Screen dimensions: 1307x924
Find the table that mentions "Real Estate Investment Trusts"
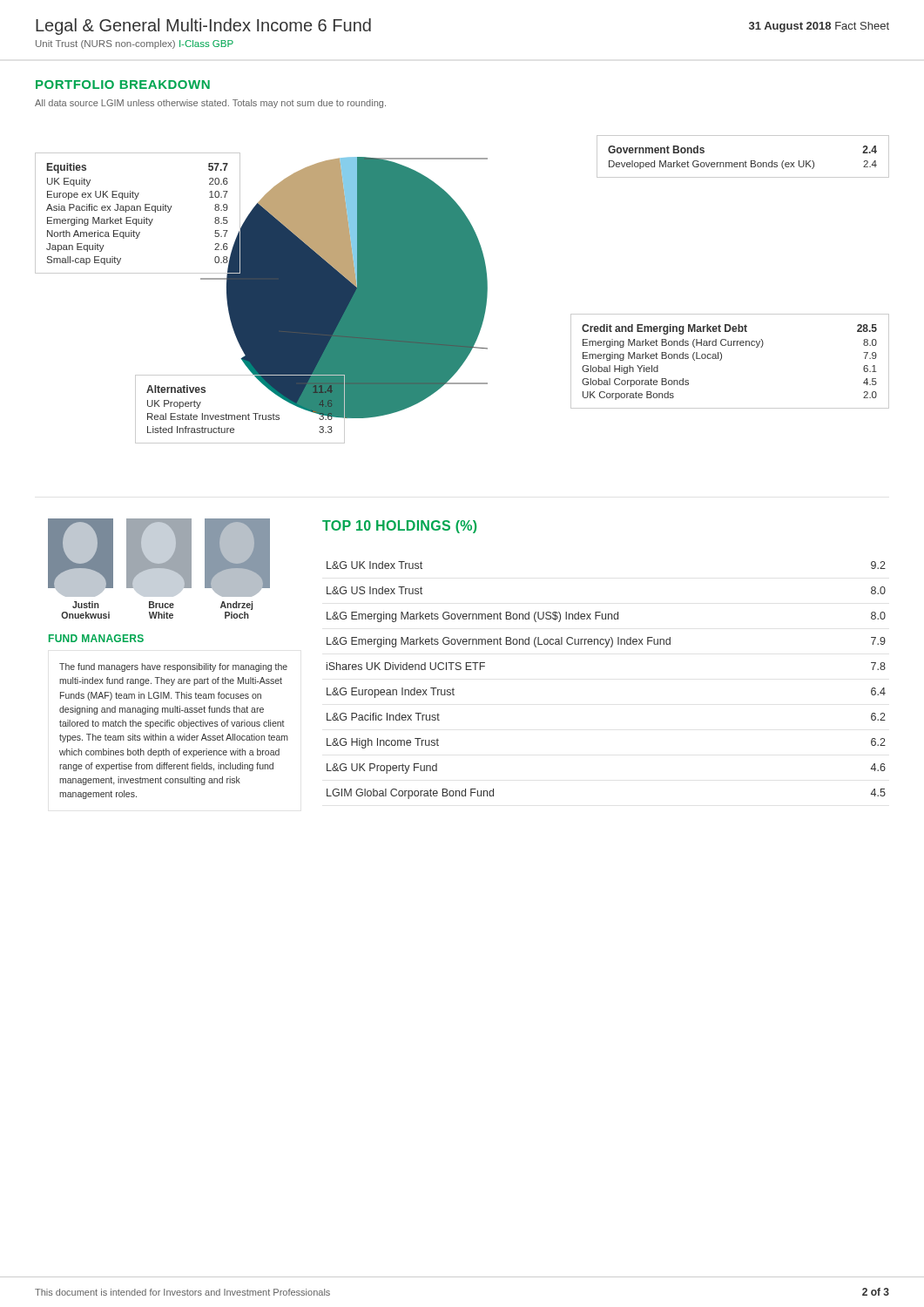240,409
